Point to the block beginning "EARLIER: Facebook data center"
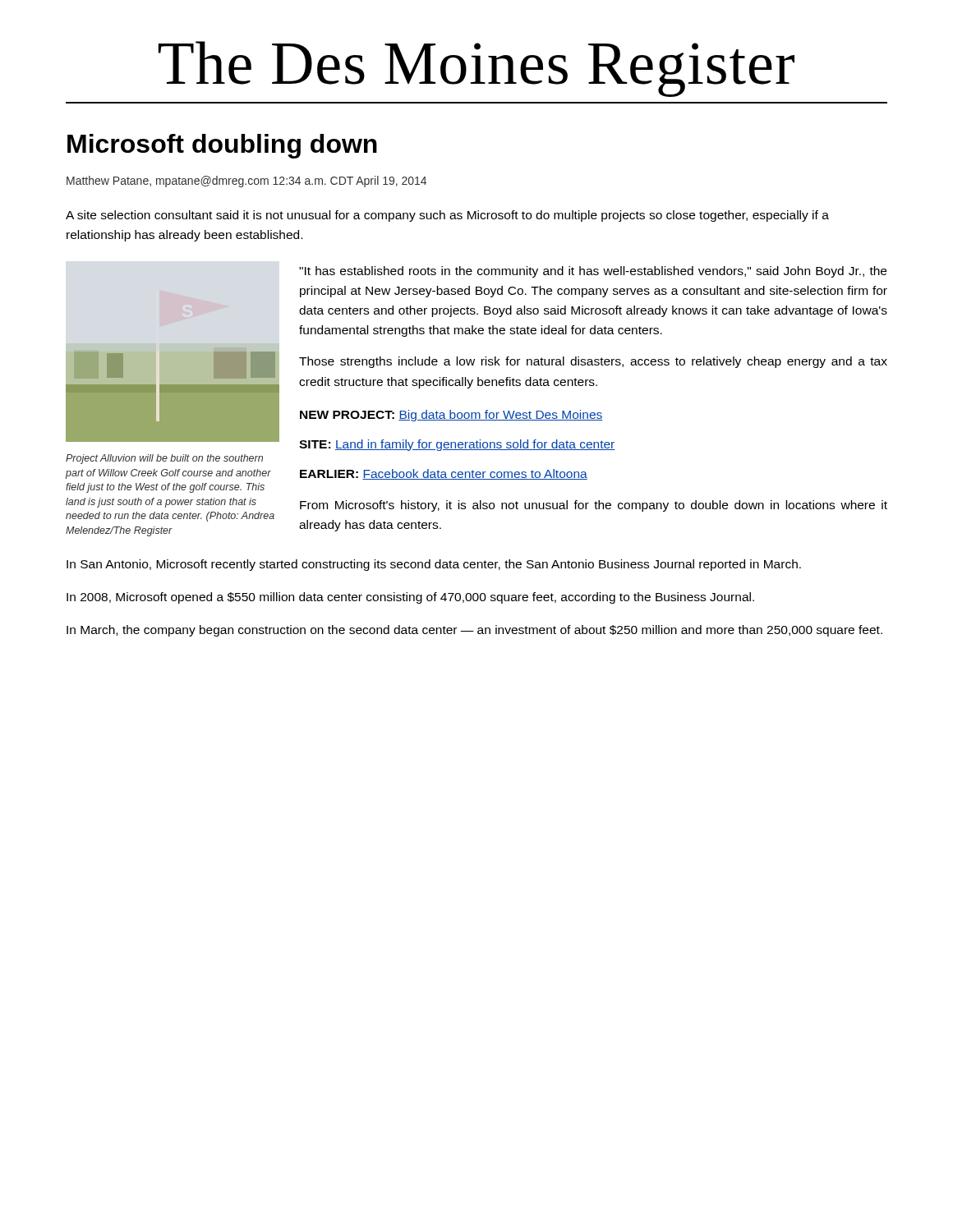 click(443, 473)
